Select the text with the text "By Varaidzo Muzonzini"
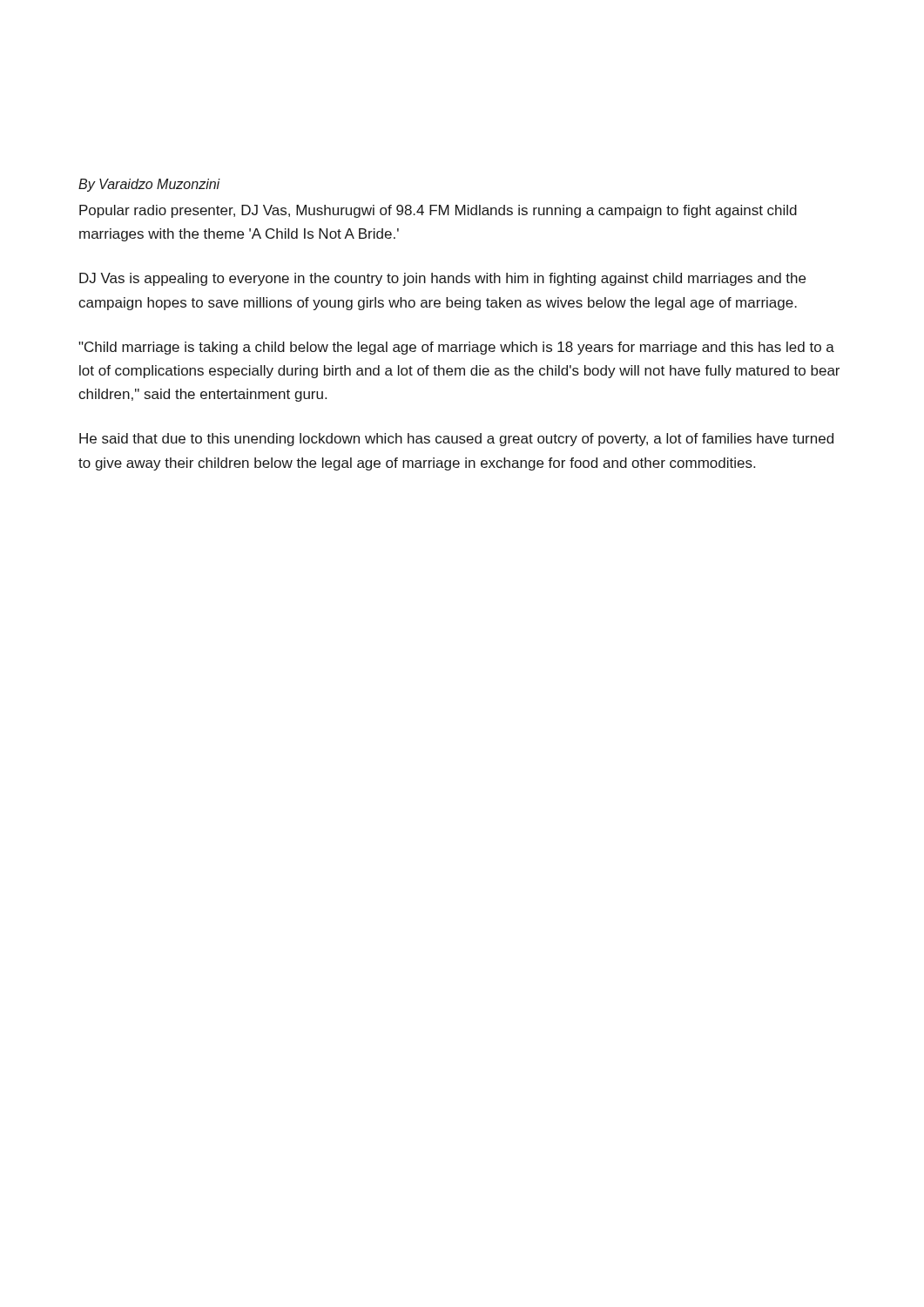Viewport: 924px width, 1307px height. point(149,184)
